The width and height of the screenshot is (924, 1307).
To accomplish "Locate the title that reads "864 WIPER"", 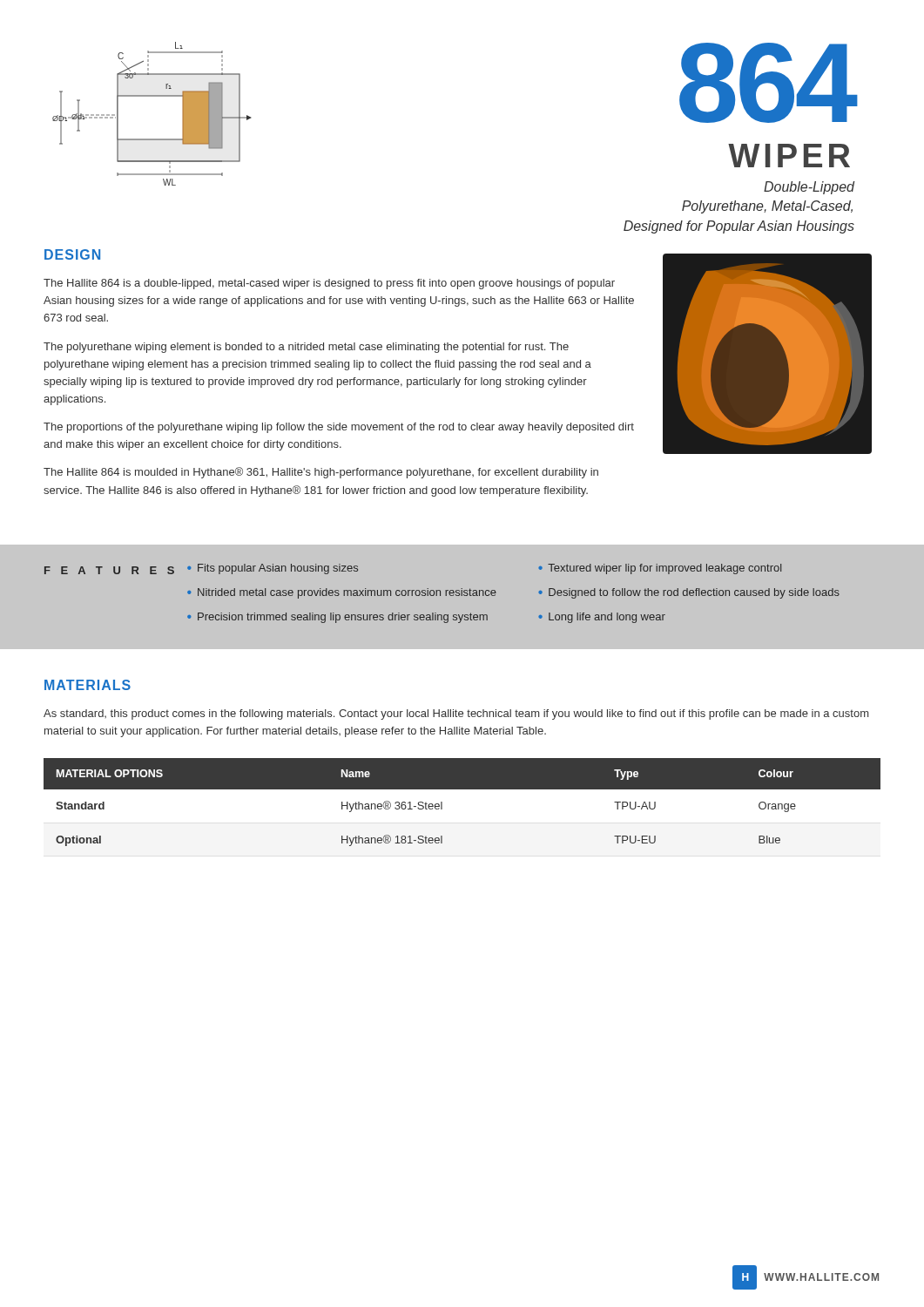I will pyautogui.click(x=765, y=99).
